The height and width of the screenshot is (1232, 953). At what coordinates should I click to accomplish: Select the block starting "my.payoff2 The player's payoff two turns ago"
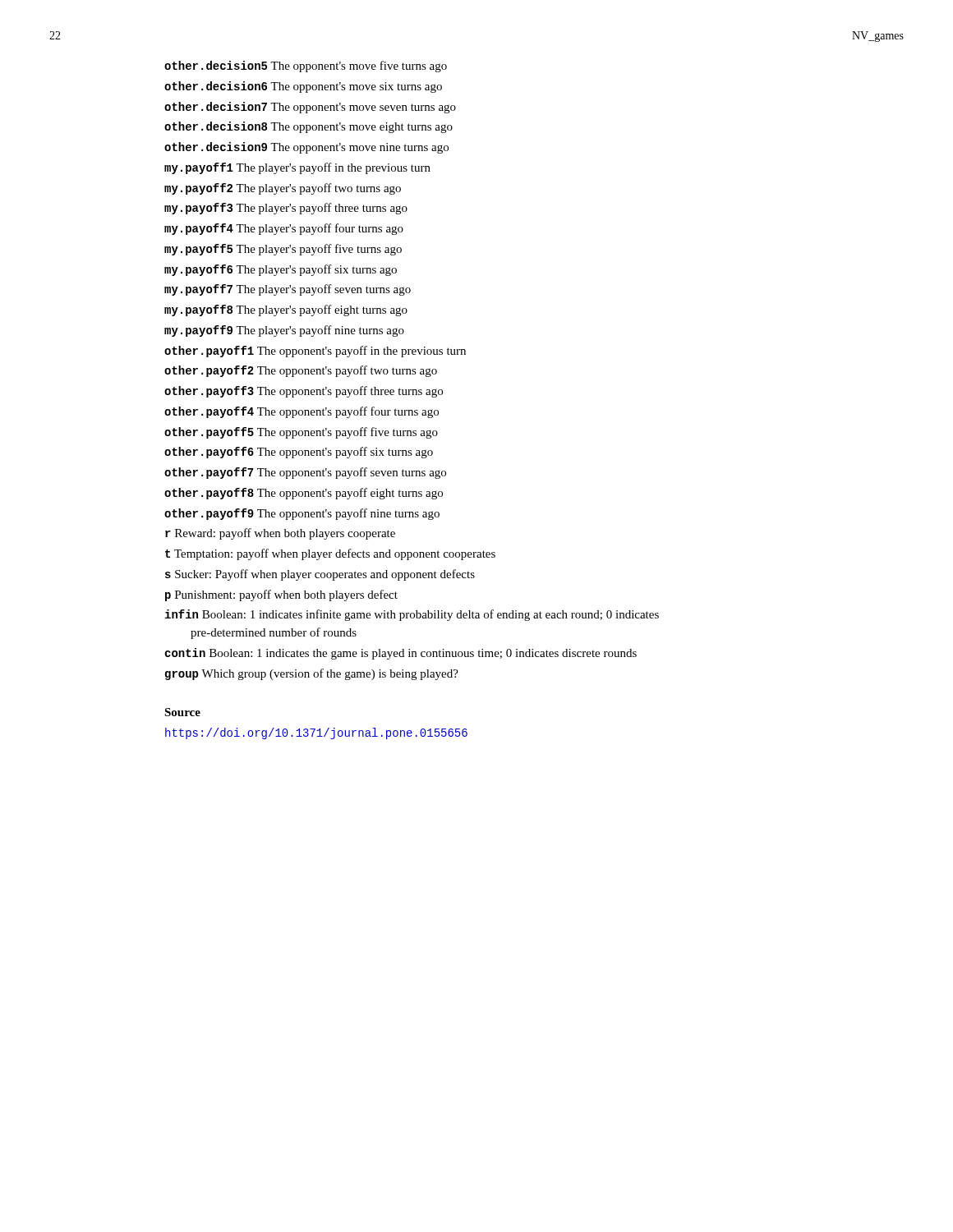click(283, 188)
